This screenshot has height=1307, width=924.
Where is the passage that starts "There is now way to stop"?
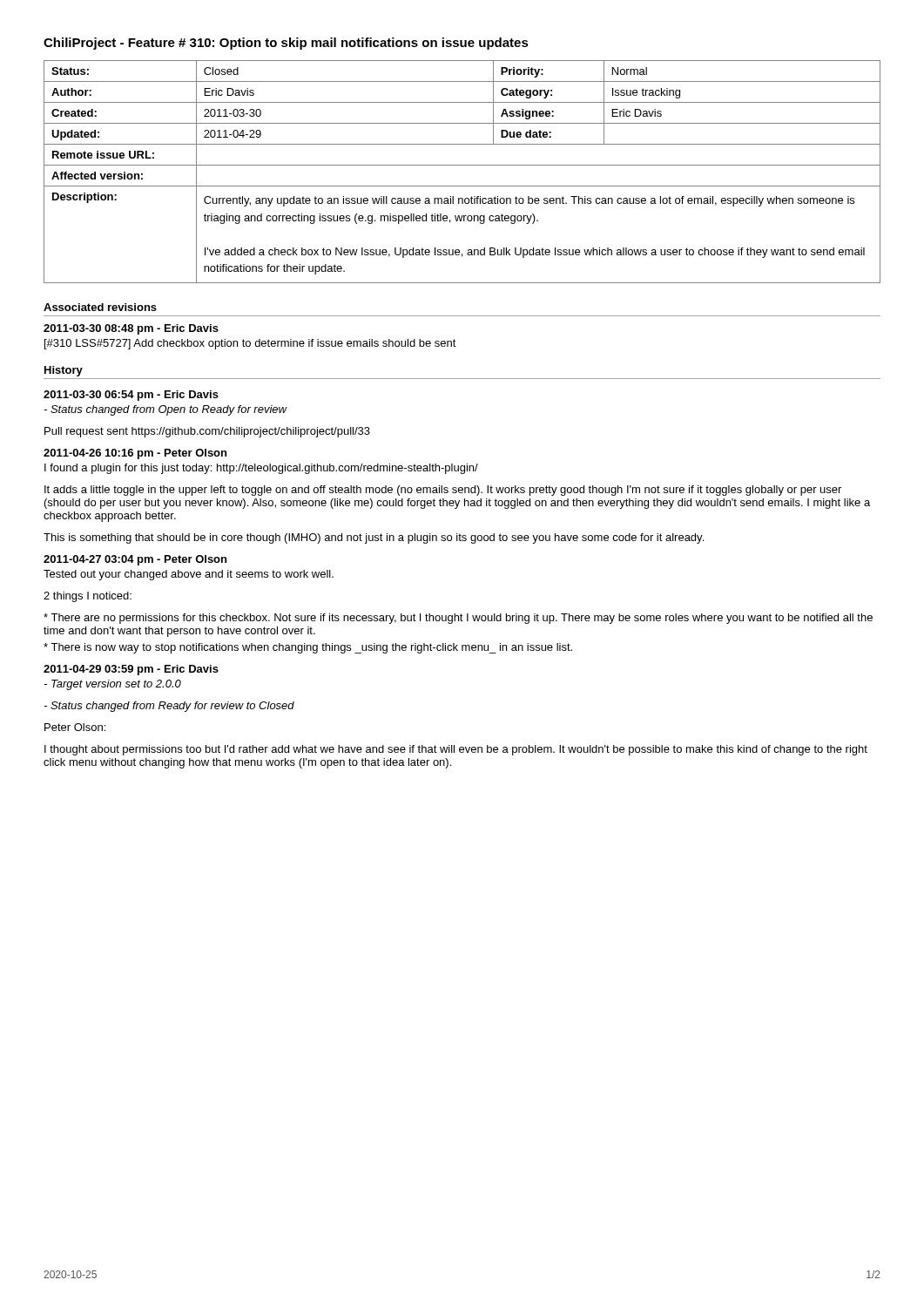coord(308,647)
